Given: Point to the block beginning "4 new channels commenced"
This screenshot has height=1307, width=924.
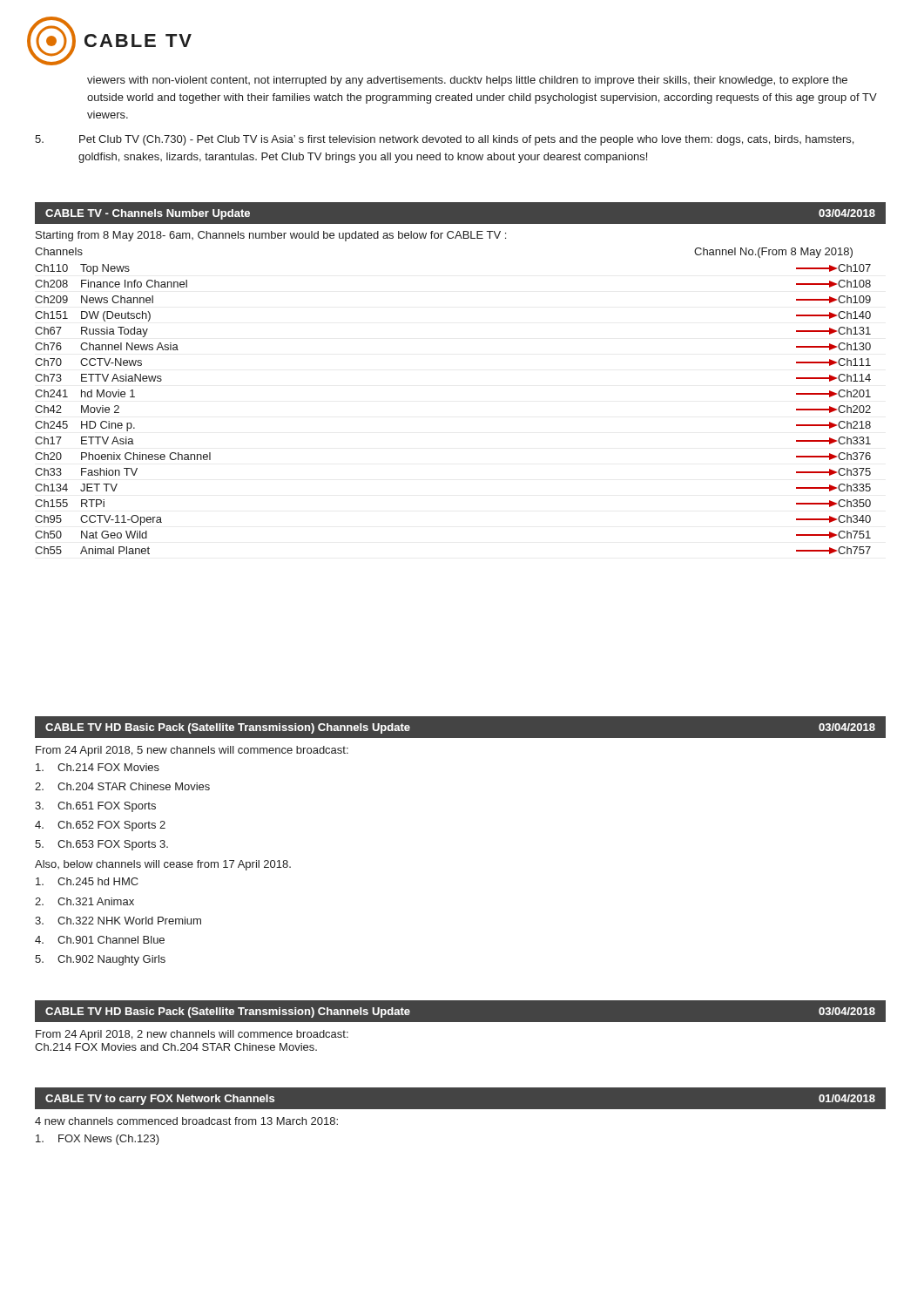Looking at the screenshot, I should pyautogui.click(x=187, y=1121).
